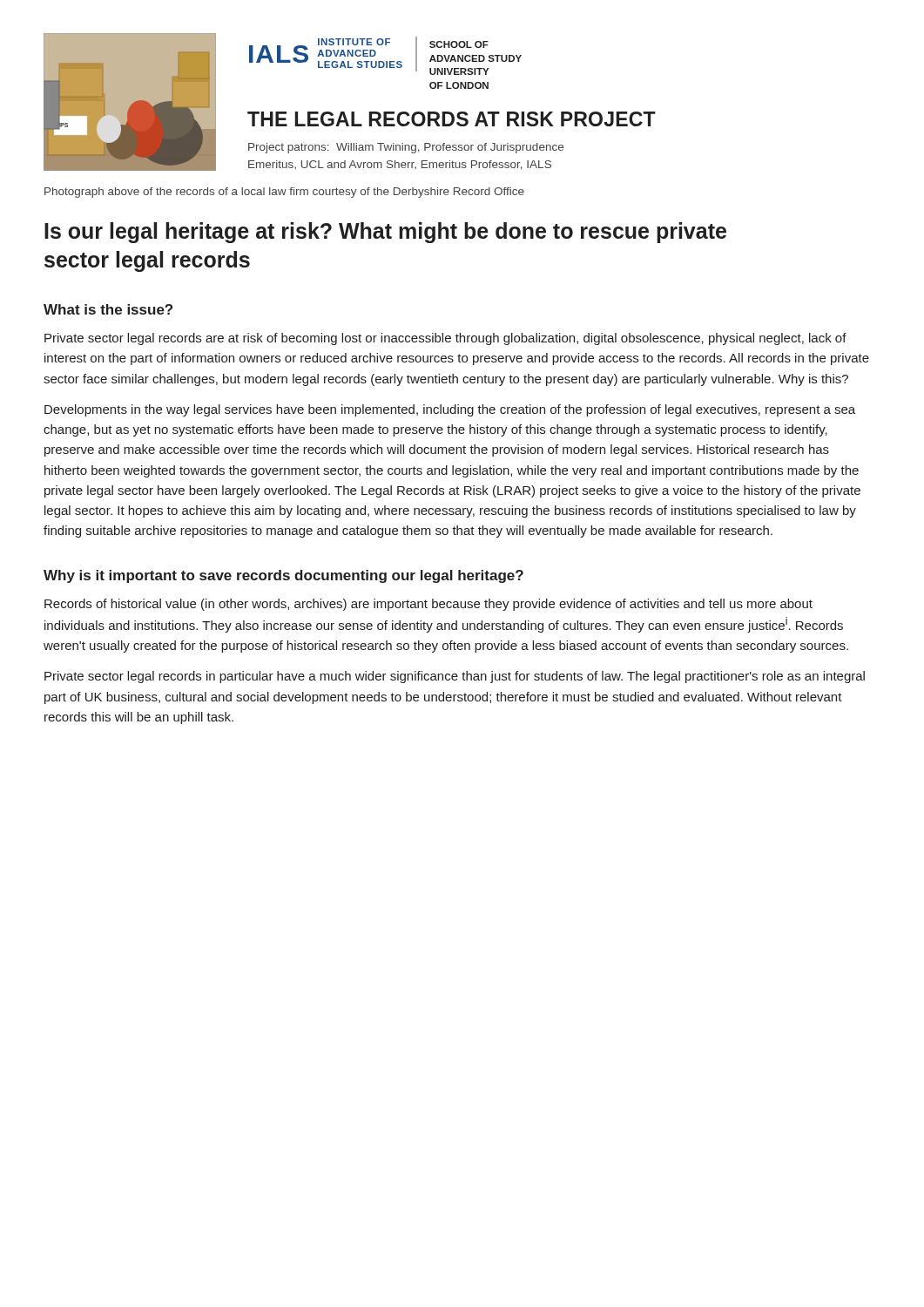Navigate to the text starting "What is the issue?"
The image size is (924, 1307).
109,310
